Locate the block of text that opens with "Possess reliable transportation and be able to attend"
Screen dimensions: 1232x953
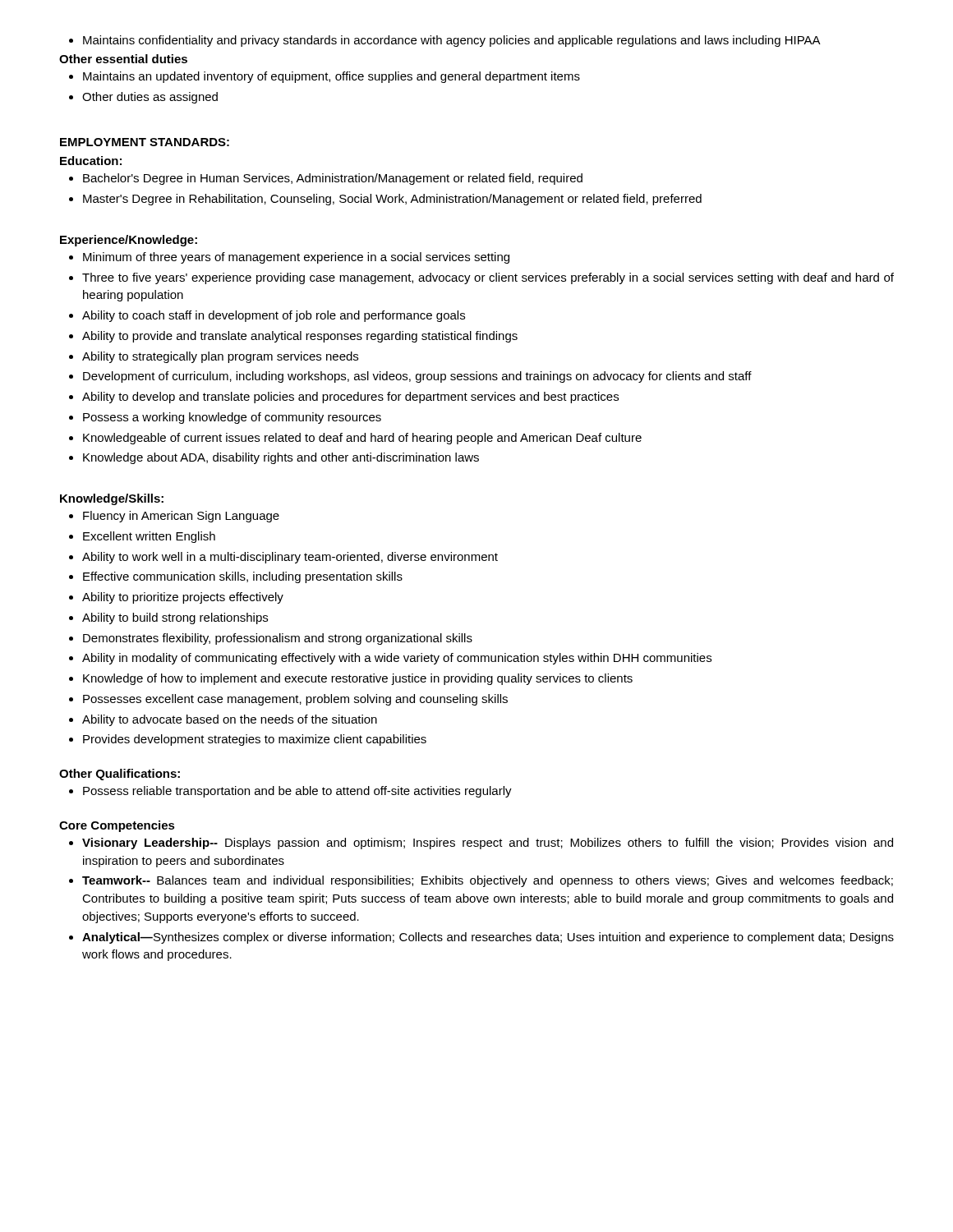pyautogui.click(x=476, y=791)
